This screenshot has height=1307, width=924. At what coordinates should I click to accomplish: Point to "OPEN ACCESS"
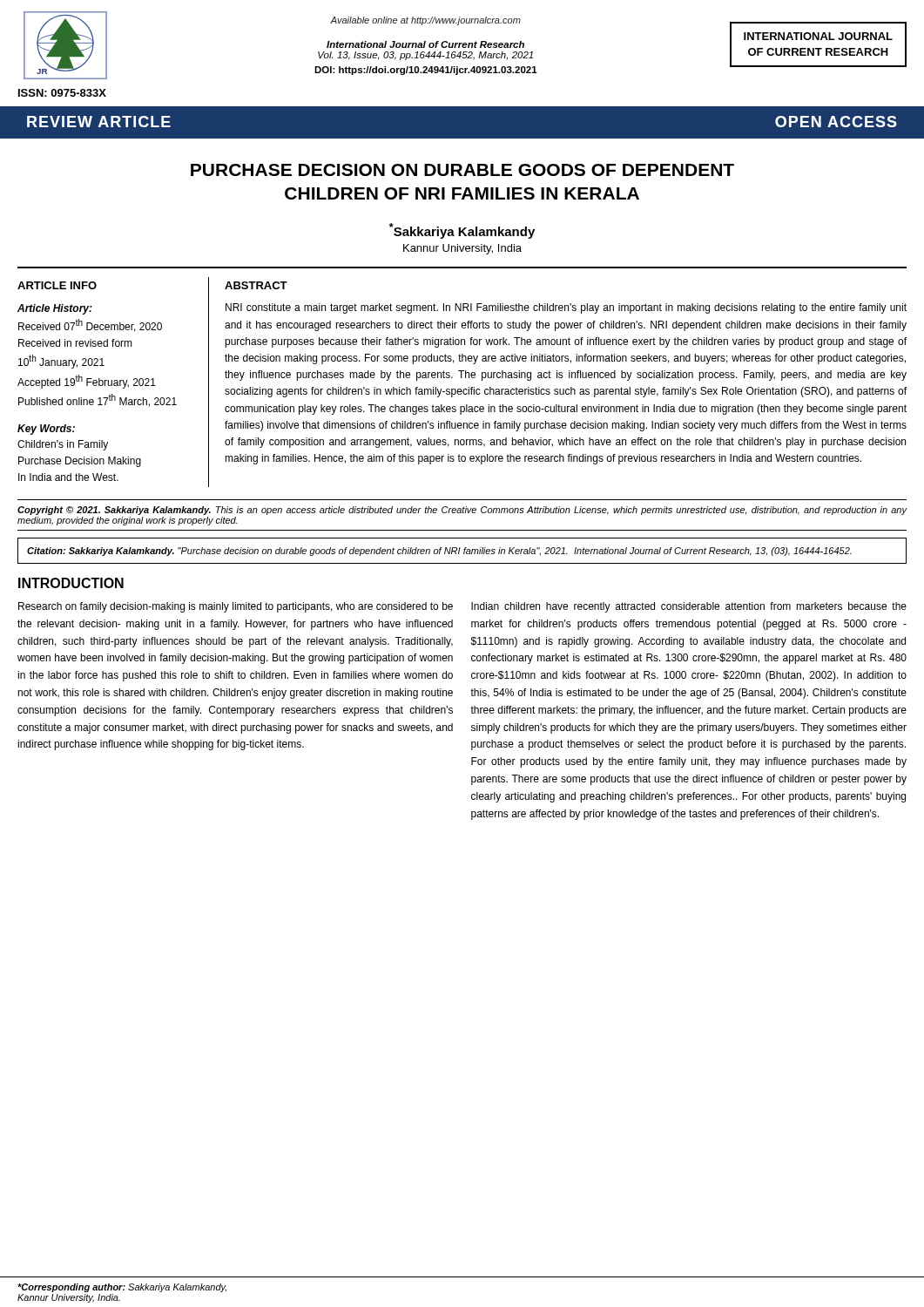(836, 122)
